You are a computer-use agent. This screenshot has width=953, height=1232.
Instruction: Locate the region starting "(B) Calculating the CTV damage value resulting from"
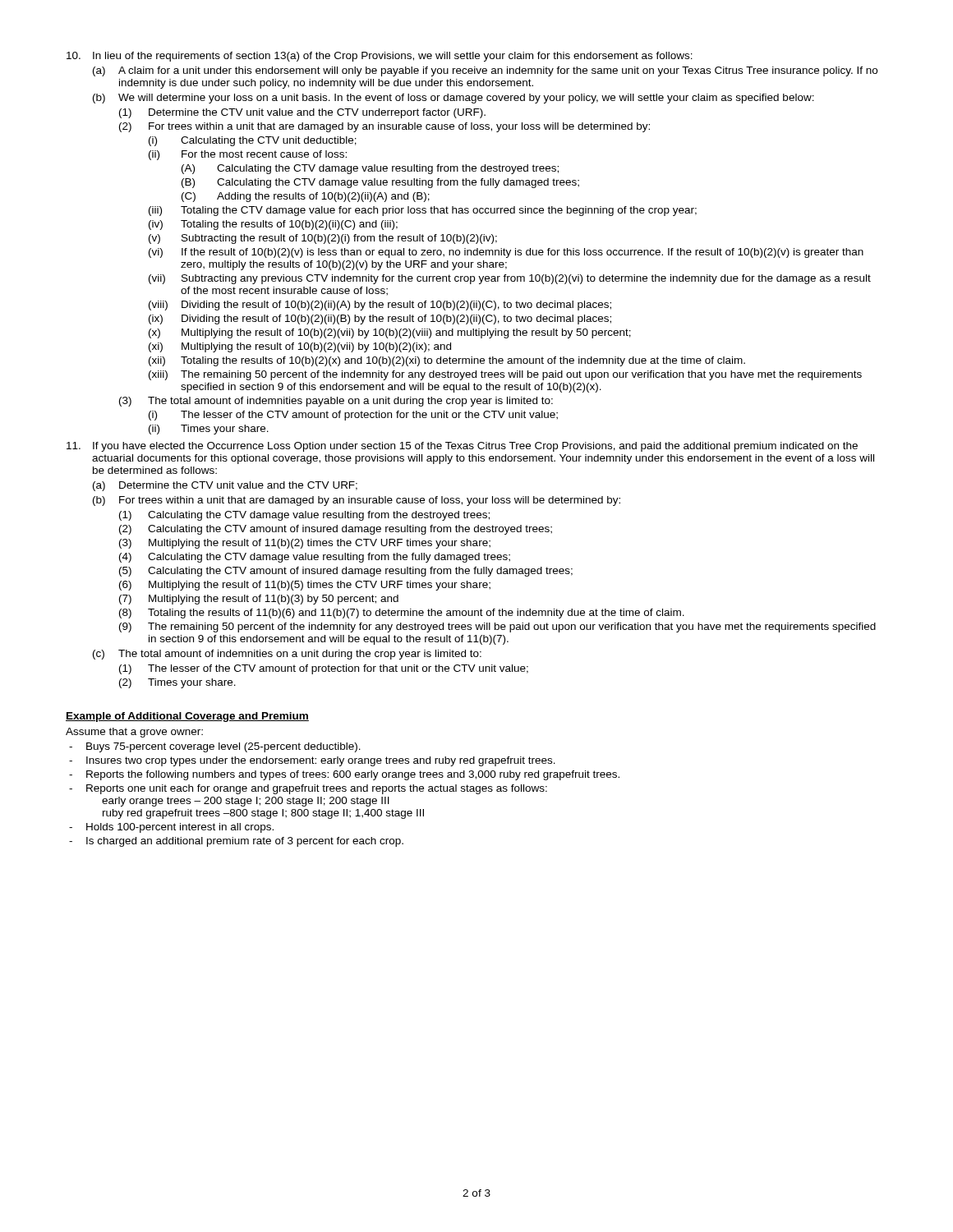point(530,182)
